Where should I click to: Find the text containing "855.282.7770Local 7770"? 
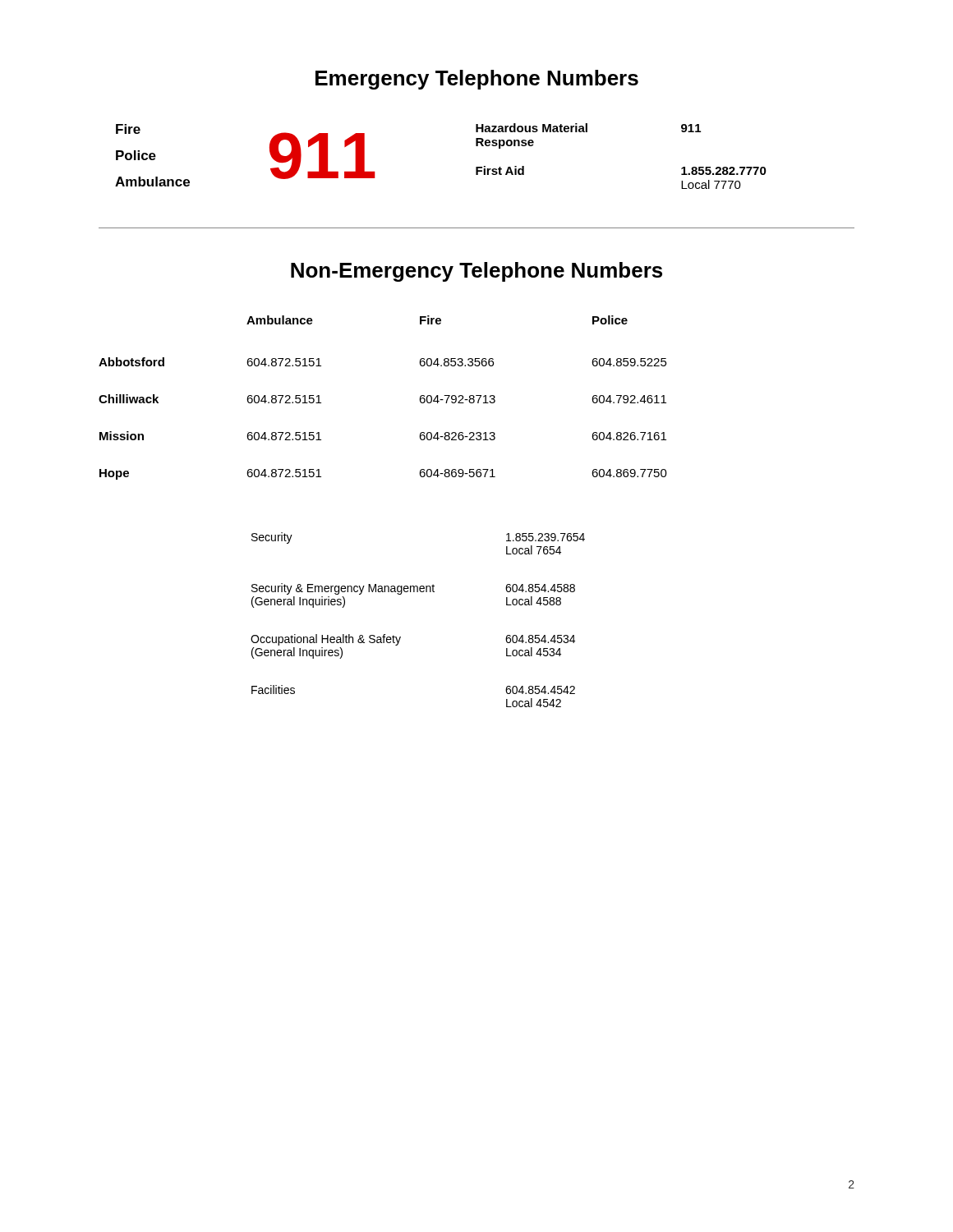[x=723, y=177]
